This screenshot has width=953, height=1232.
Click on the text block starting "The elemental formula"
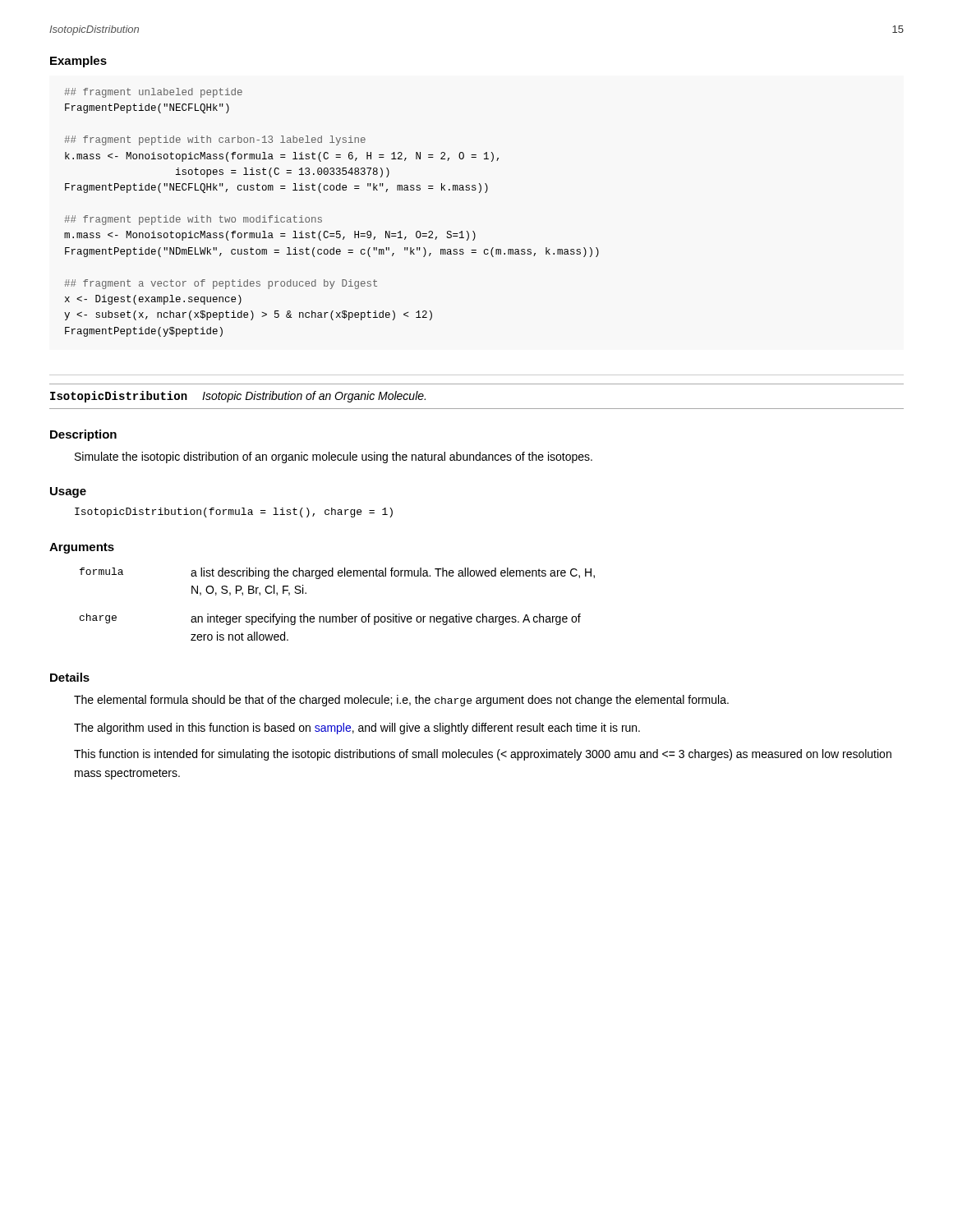[402, 700]
